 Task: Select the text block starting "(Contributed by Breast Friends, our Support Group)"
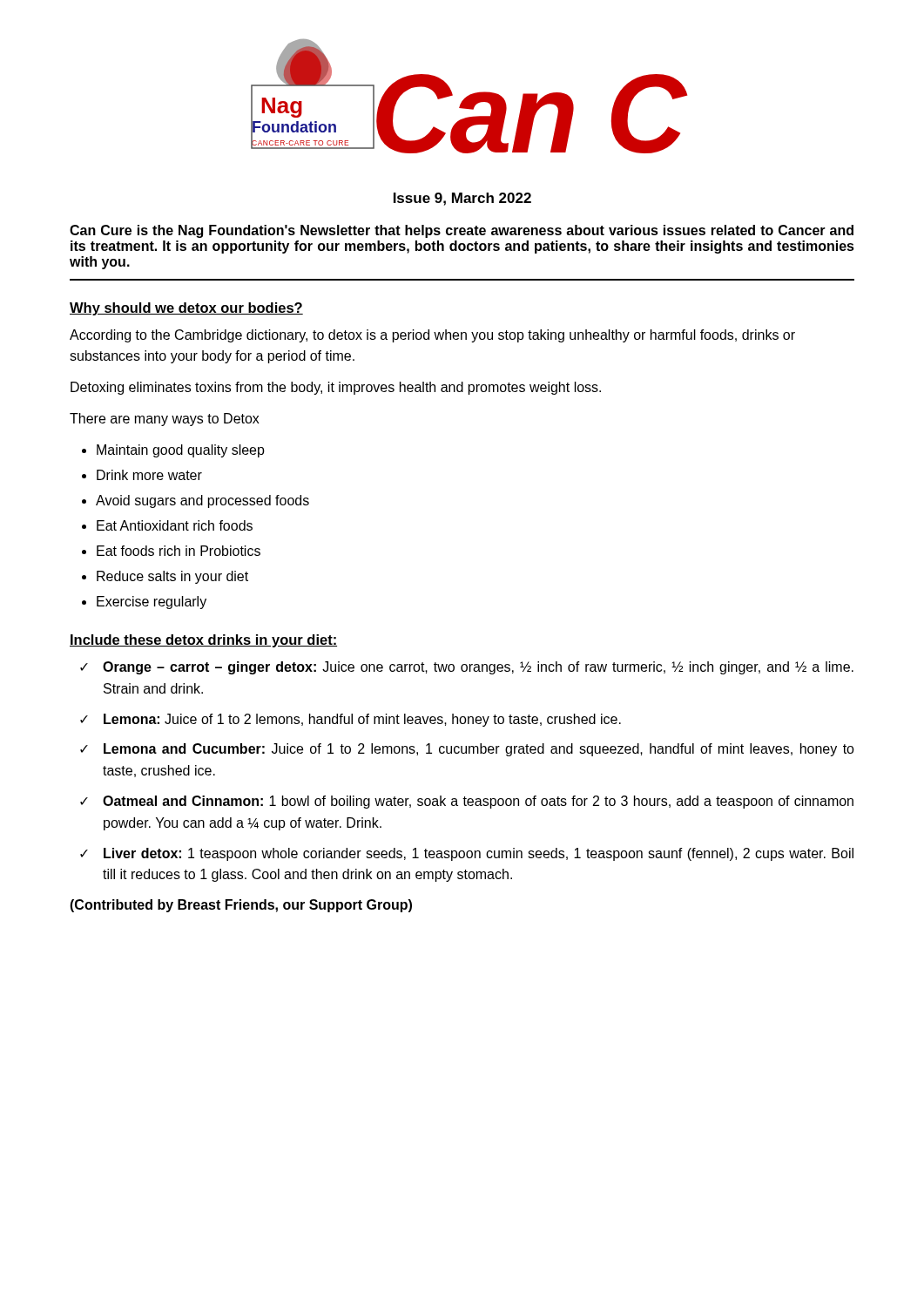click(241, 905)
